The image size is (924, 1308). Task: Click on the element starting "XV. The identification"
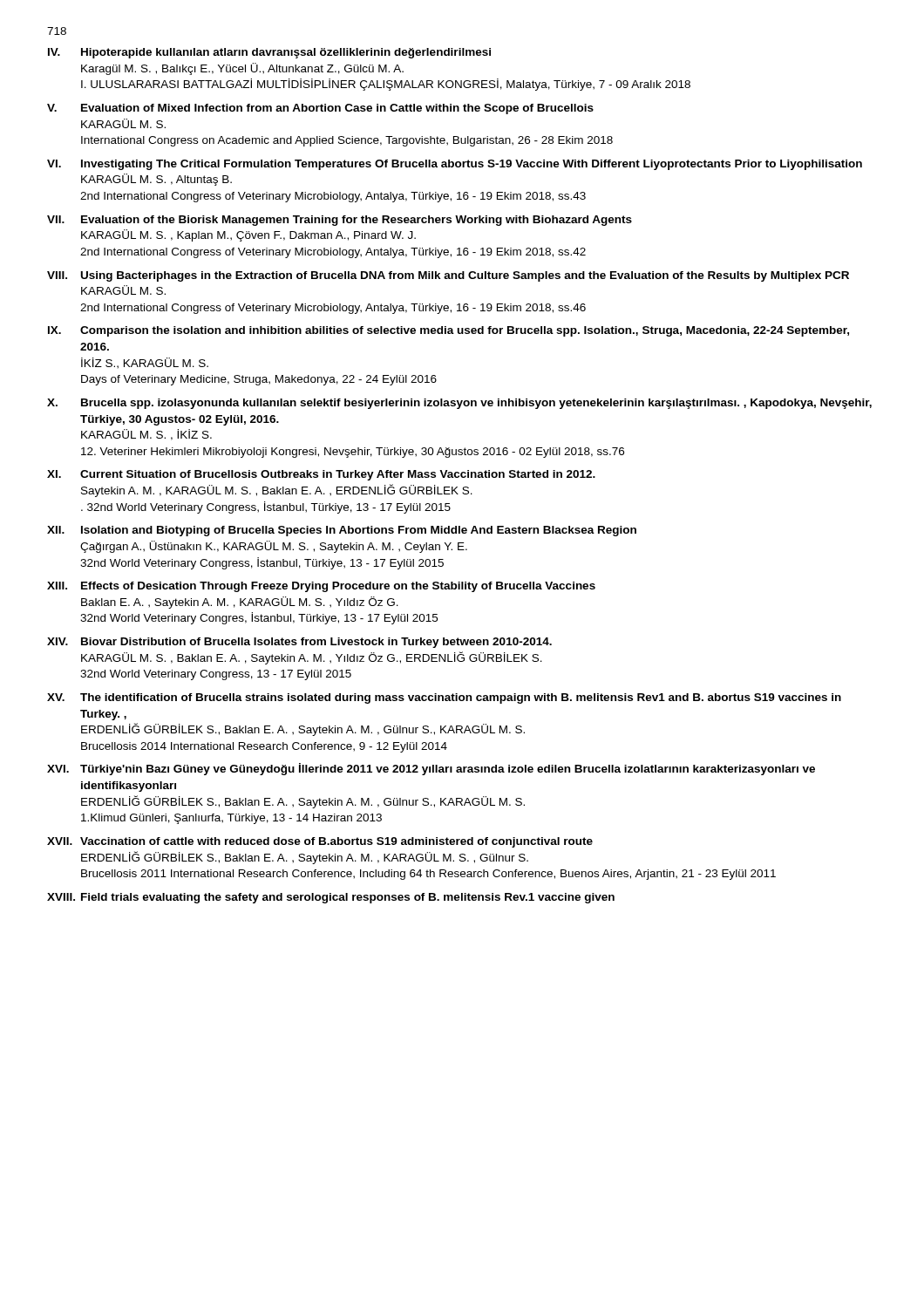pos(462,722)
